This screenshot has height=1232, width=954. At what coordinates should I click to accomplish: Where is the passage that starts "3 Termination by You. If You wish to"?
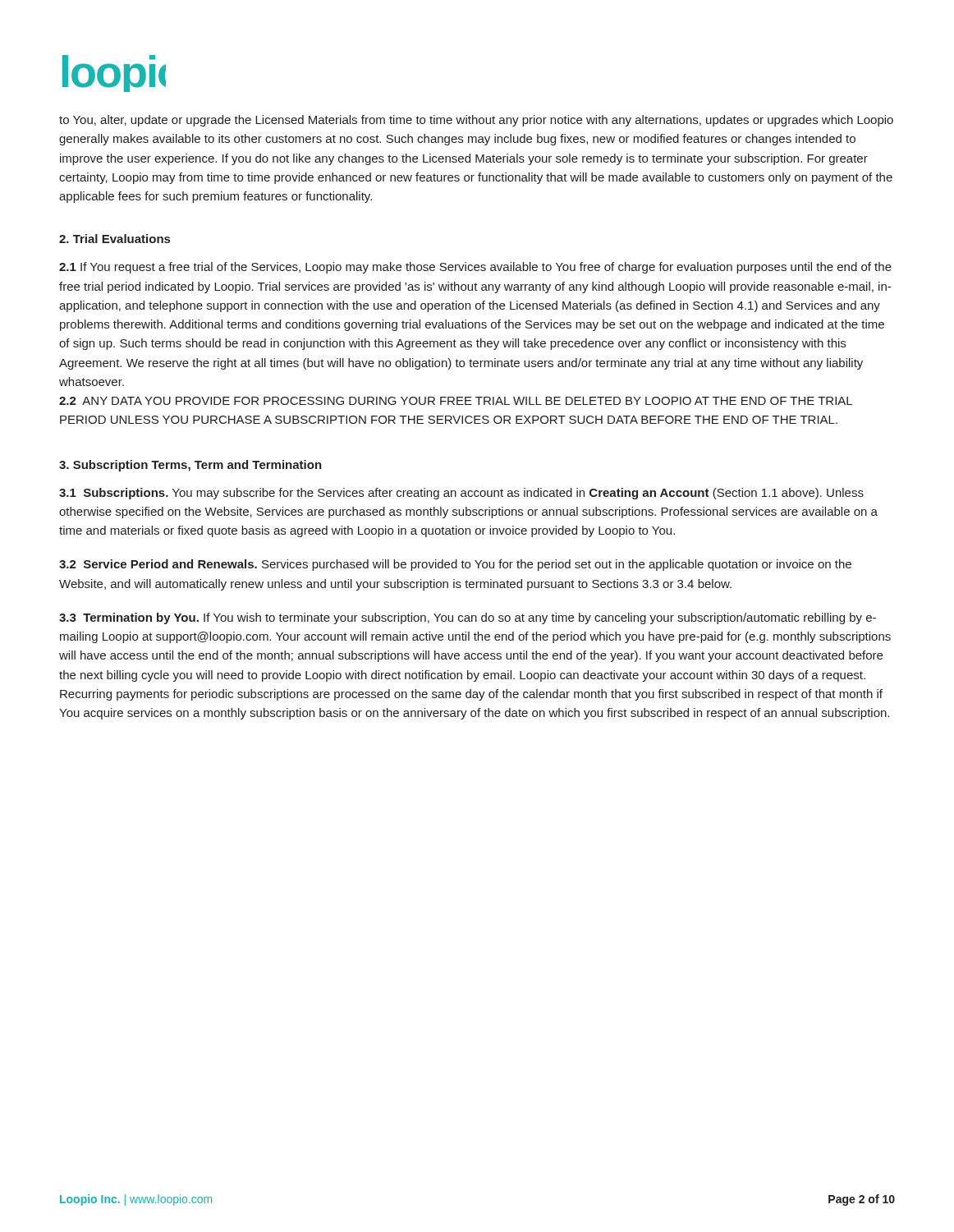point(475,665)
